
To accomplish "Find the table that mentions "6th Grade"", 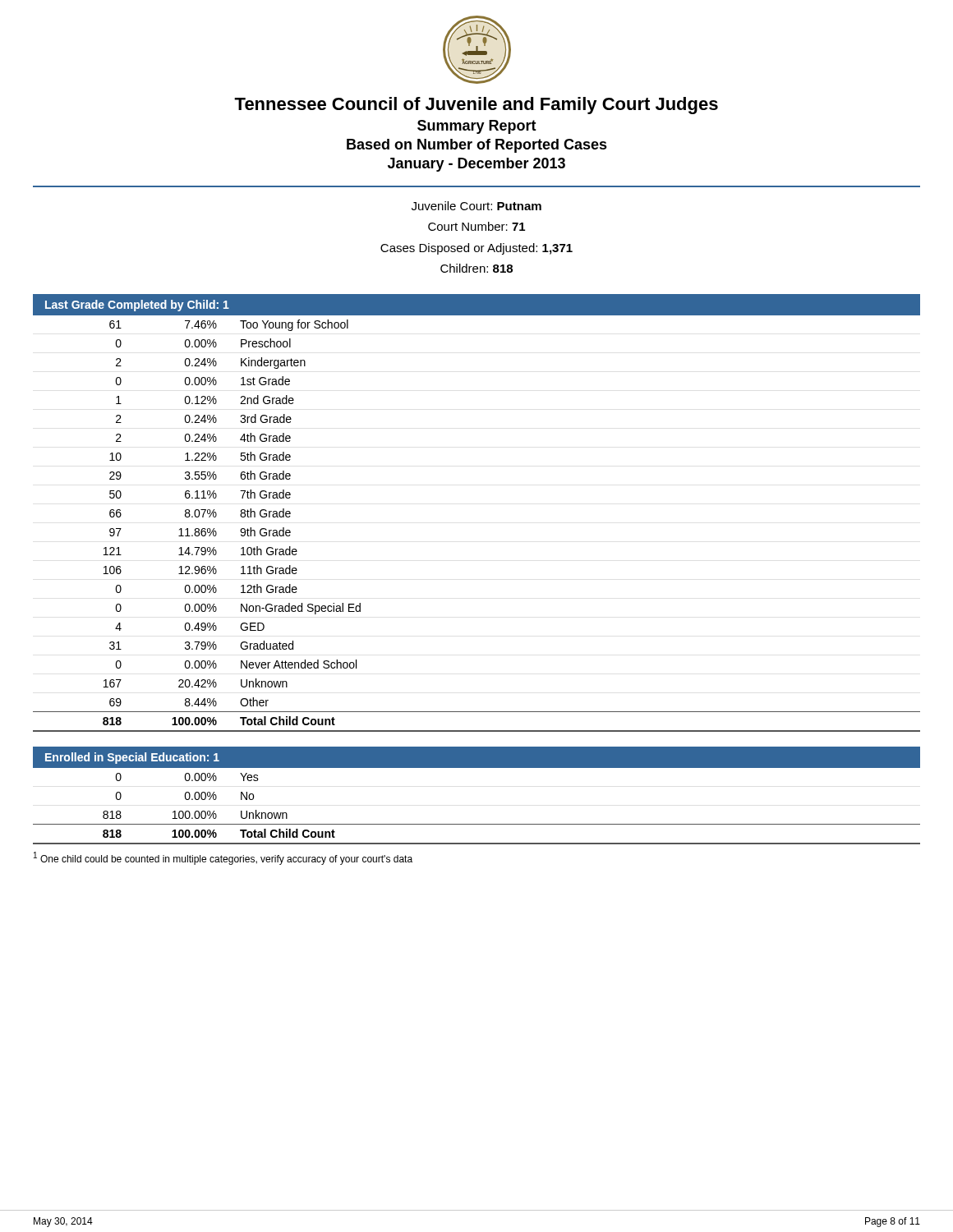I will 476,523.
